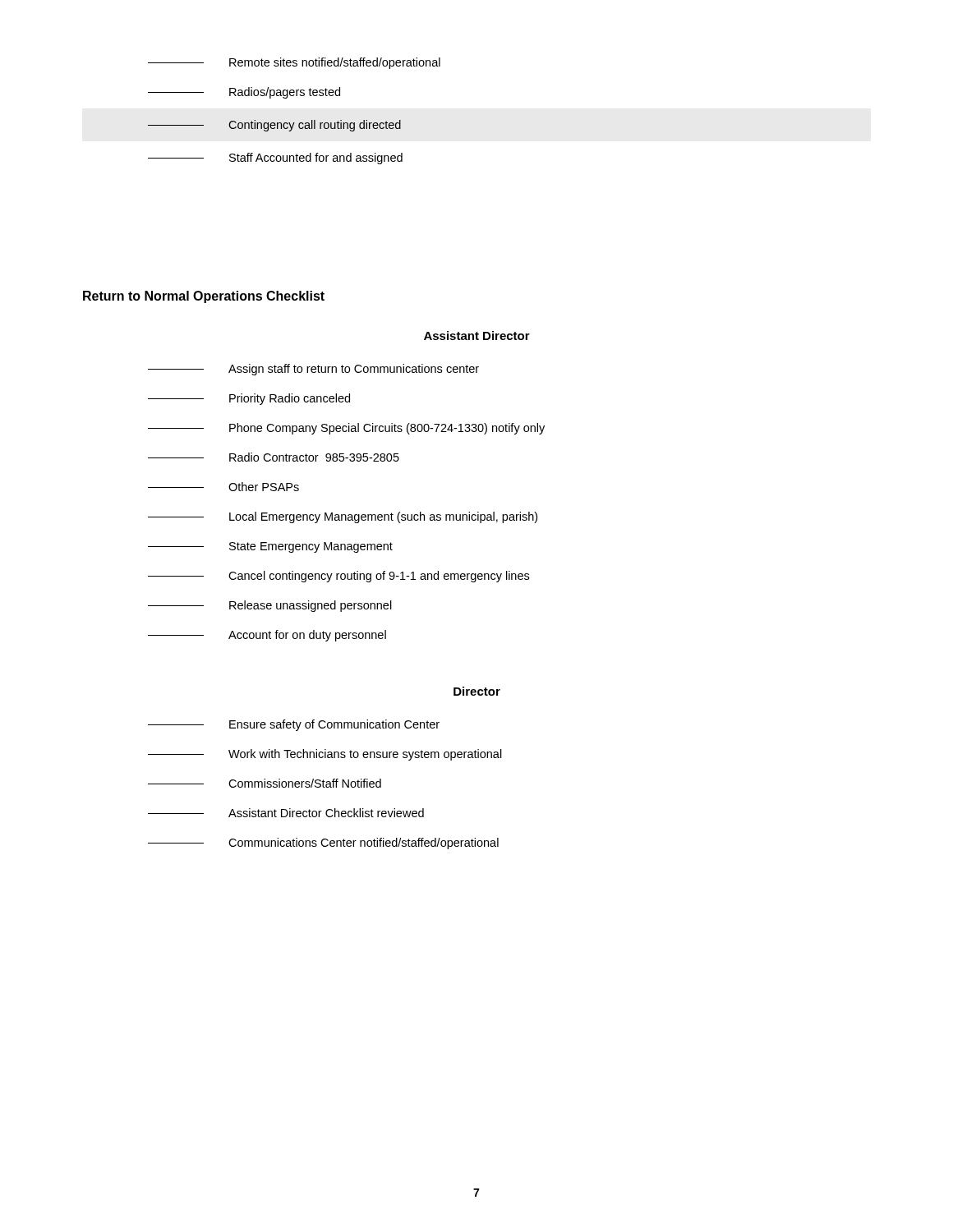Where is the passage that starts "Local Emergency Management"?
This screenshot has height=1232, width=953.
click(x=343, y=517)
